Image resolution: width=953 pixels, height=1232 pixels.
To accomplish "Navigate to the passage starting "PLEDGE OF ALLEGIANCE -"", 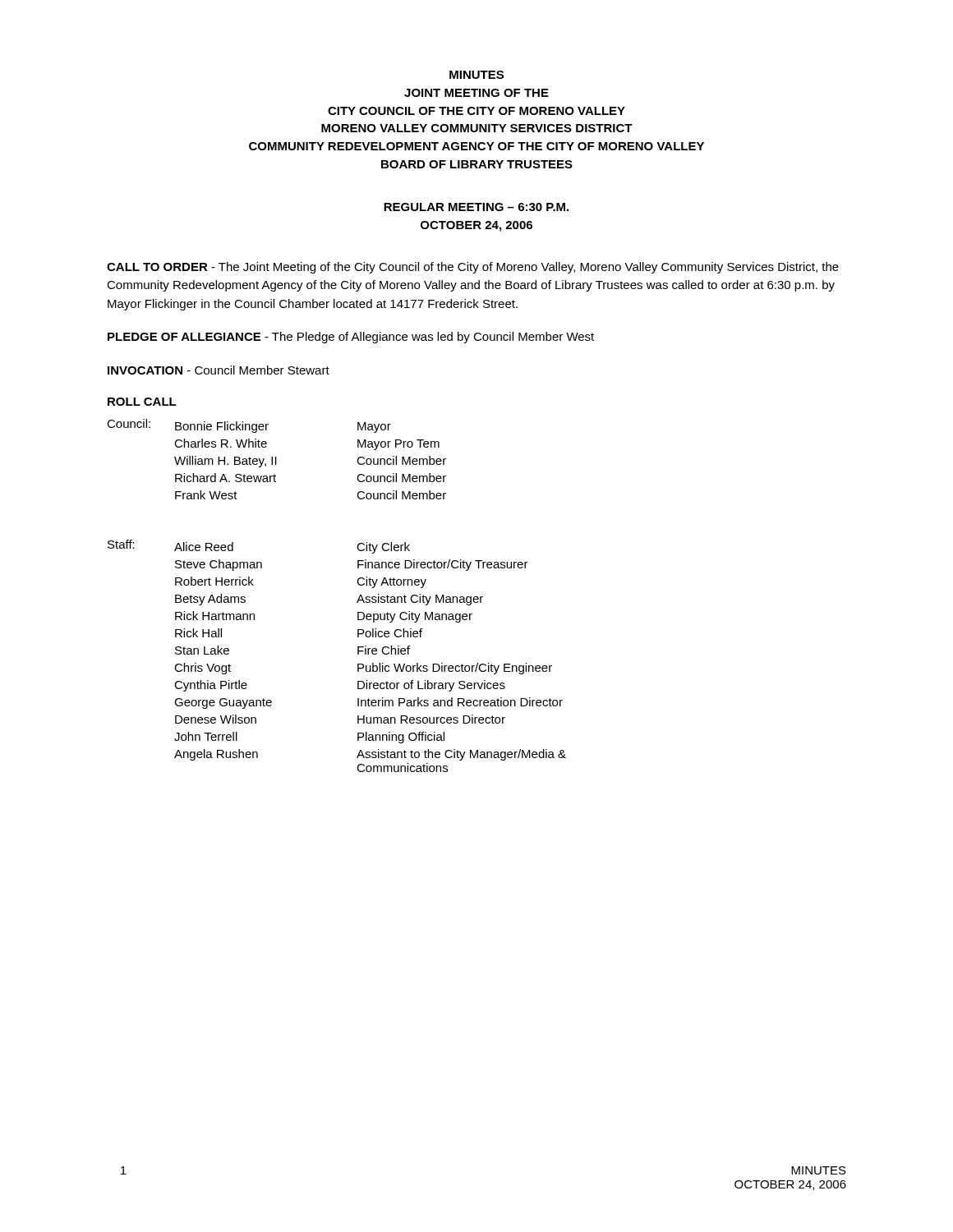I will (x=351, y=336).
